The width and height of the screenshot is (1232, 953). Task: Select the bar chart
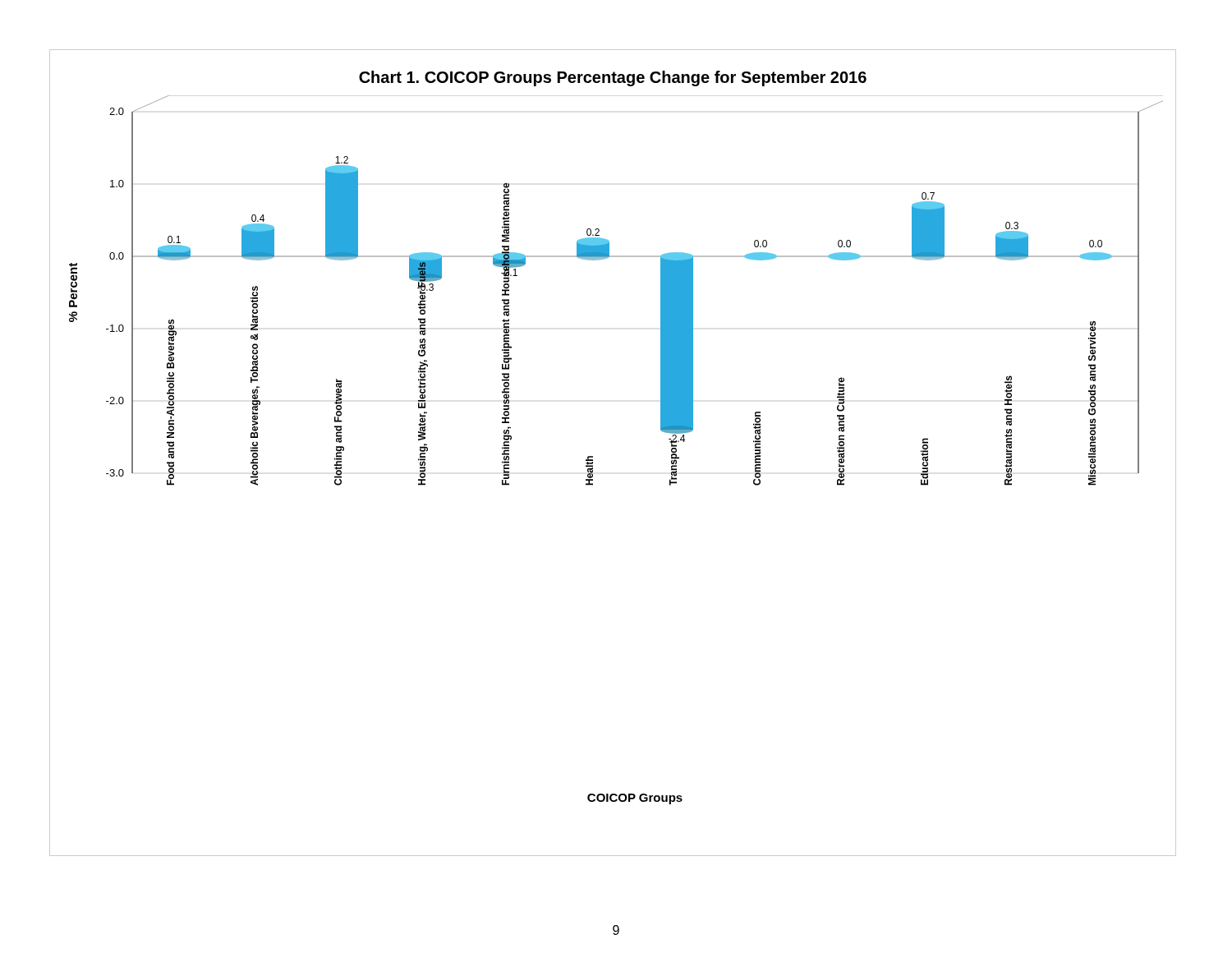pos(613,453)
